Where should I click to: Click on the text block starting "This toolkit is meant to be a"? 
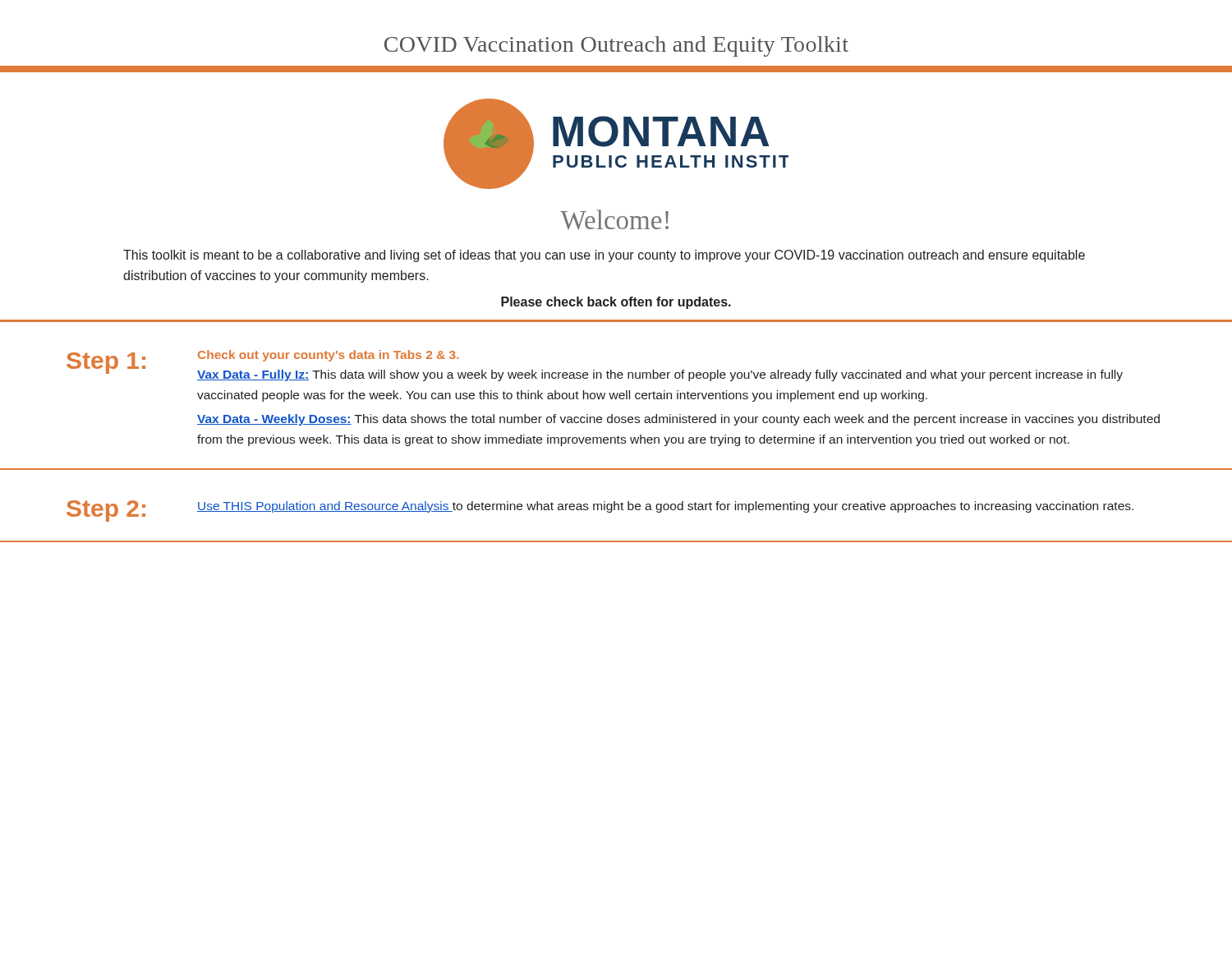pyautogui.click(x=604, y=265)
